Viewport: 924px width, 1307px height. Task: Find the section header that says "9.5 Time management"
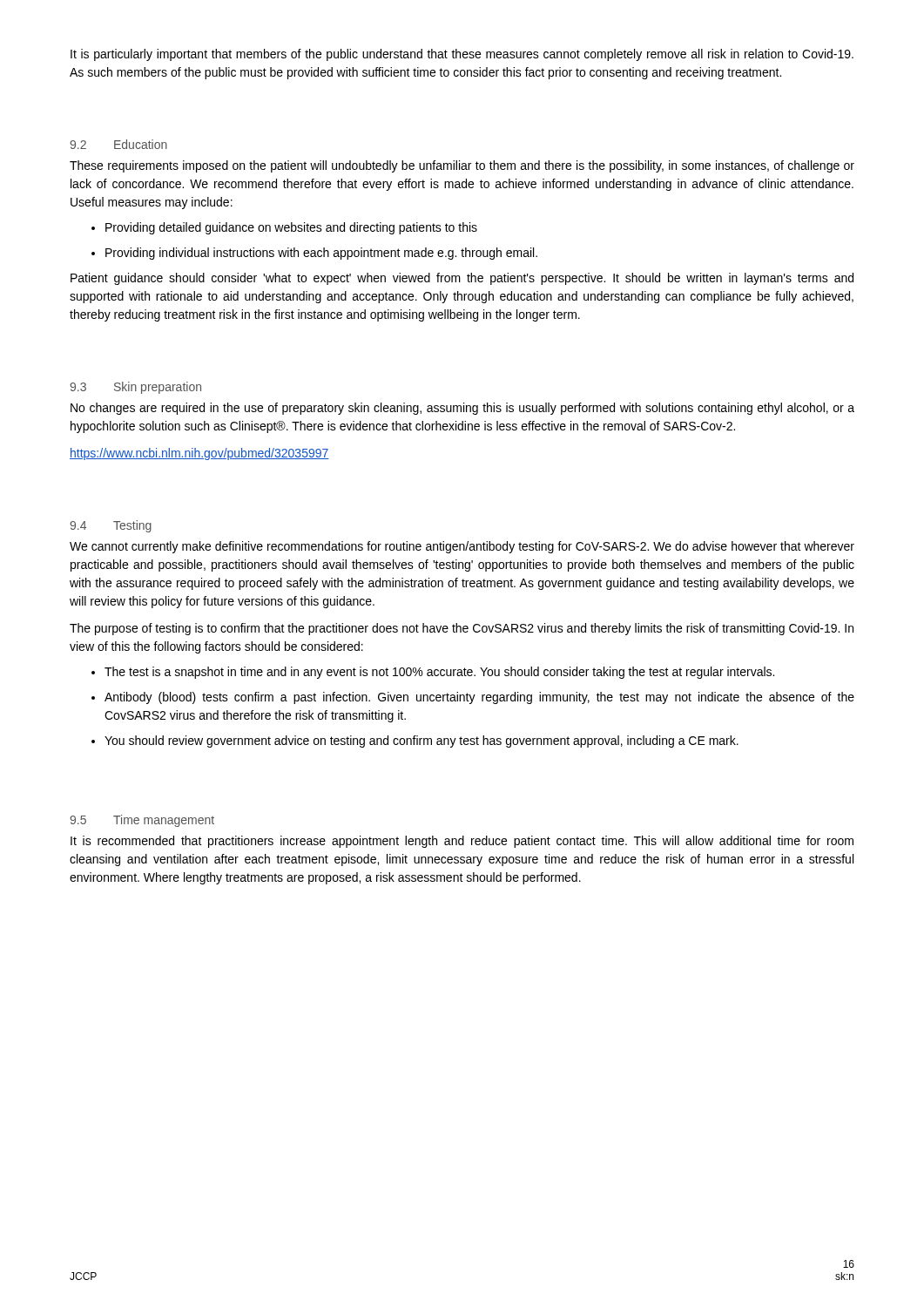[x=142, y=820]
